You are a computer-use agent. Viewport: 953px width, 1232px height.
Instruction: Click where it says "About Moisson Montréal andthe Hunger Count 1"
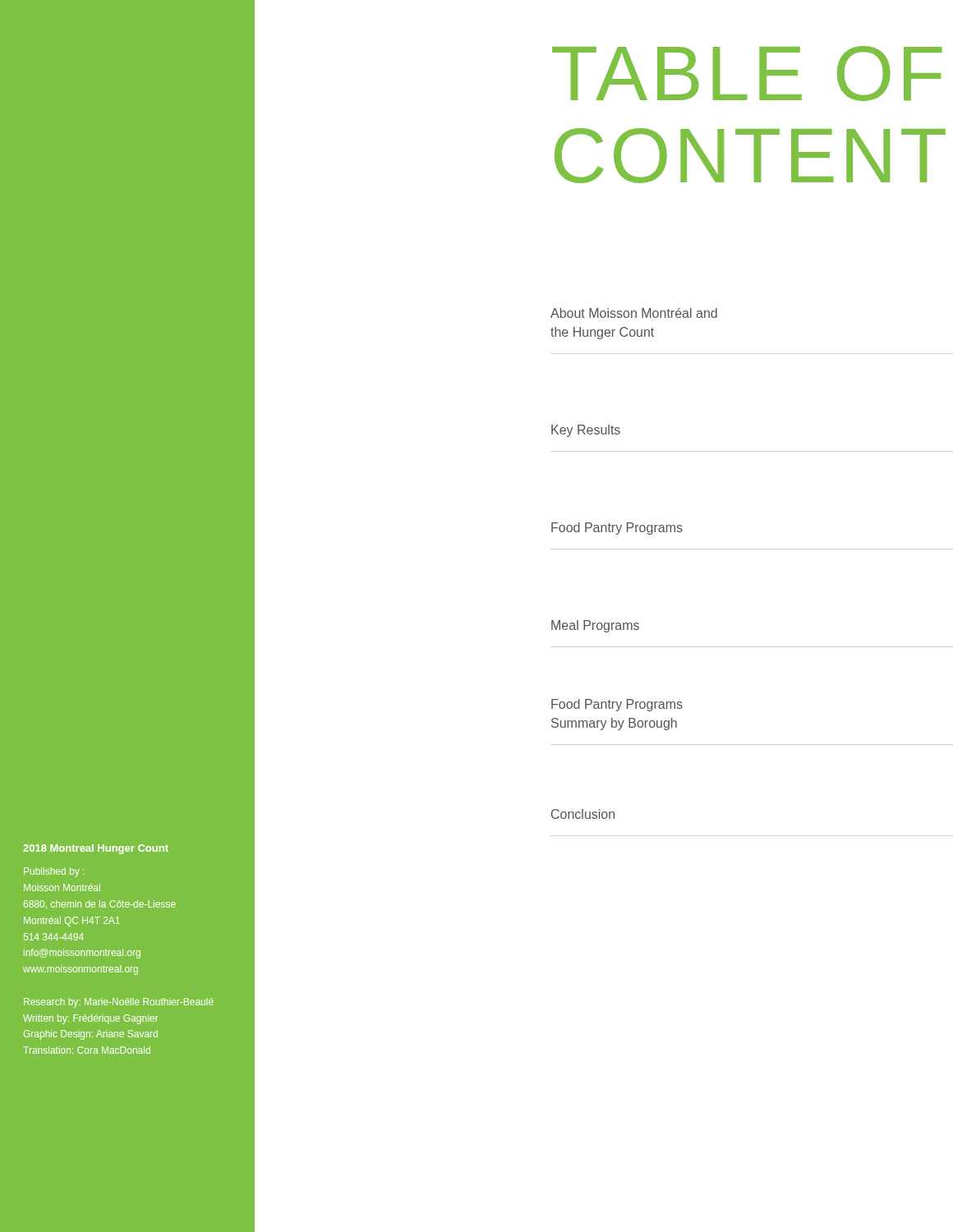(x=634, y=313)
